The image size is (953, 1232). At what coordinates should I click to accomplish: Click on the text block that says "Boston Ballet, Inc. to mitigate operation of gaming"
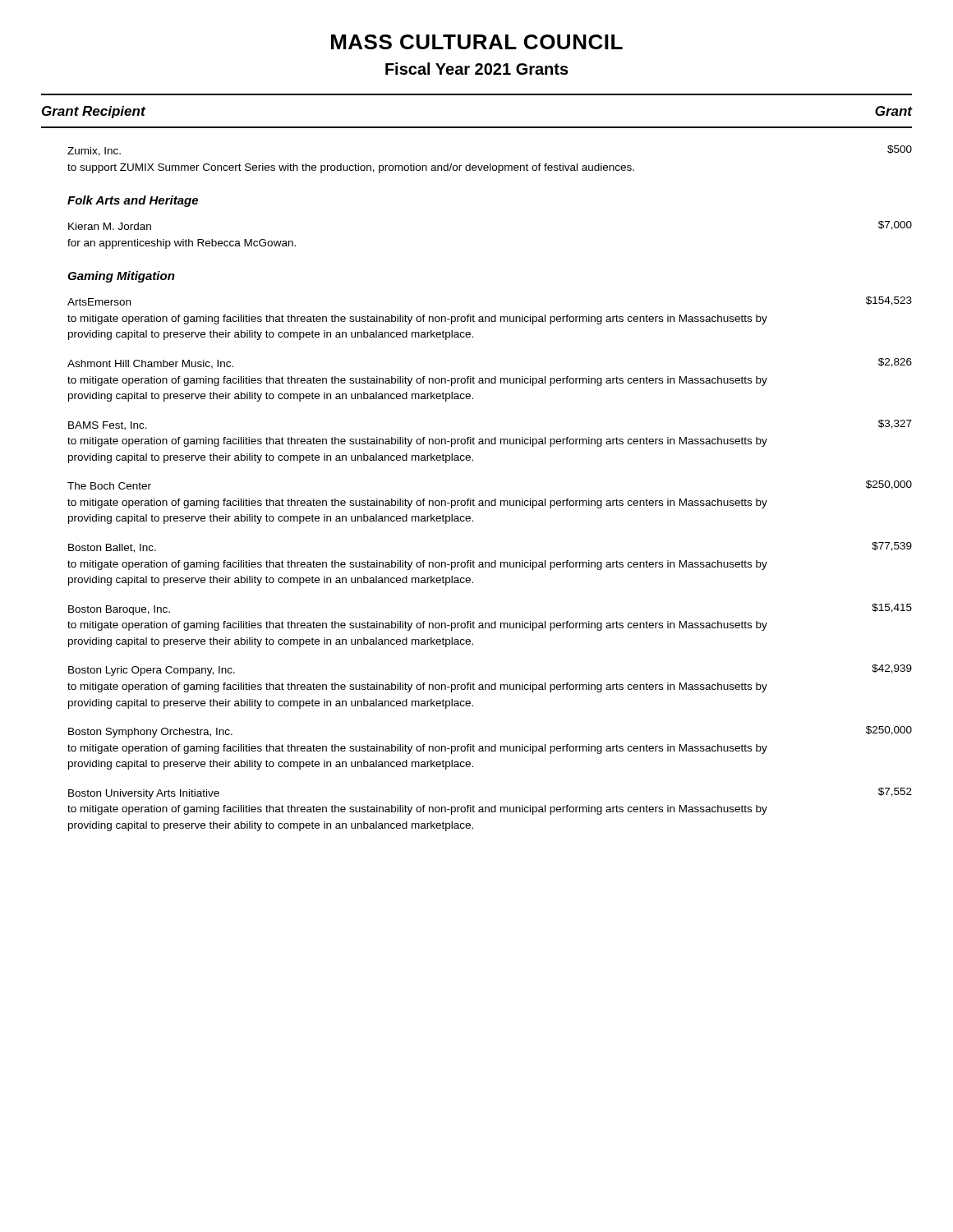coord(490,564)
